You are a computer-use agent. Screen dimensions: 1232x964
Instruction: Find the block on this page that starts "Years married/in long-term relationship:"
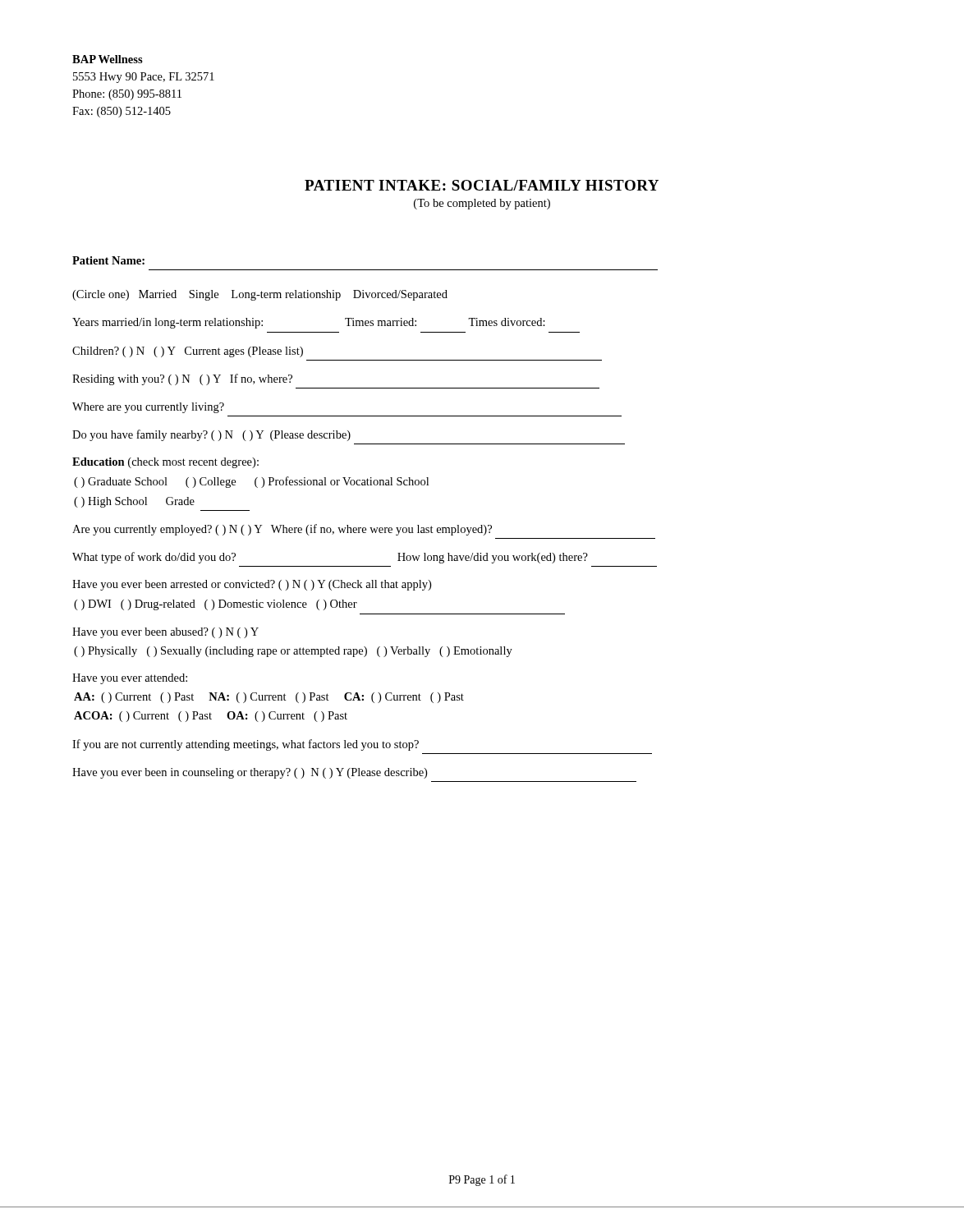[326, 322]
